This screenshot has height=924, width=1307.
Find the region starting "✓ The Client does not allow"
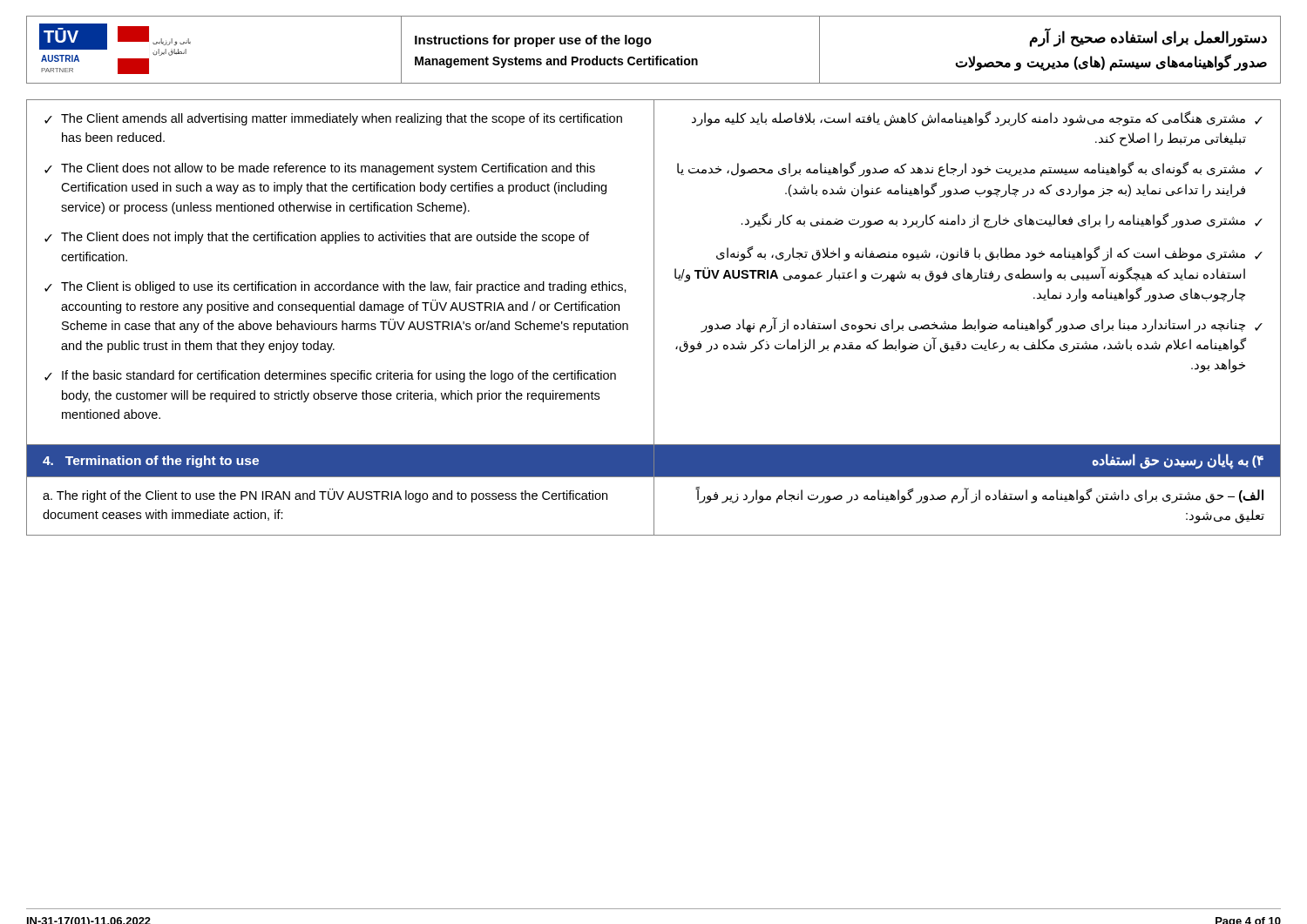pyautogui.click(x=340, y=188)
